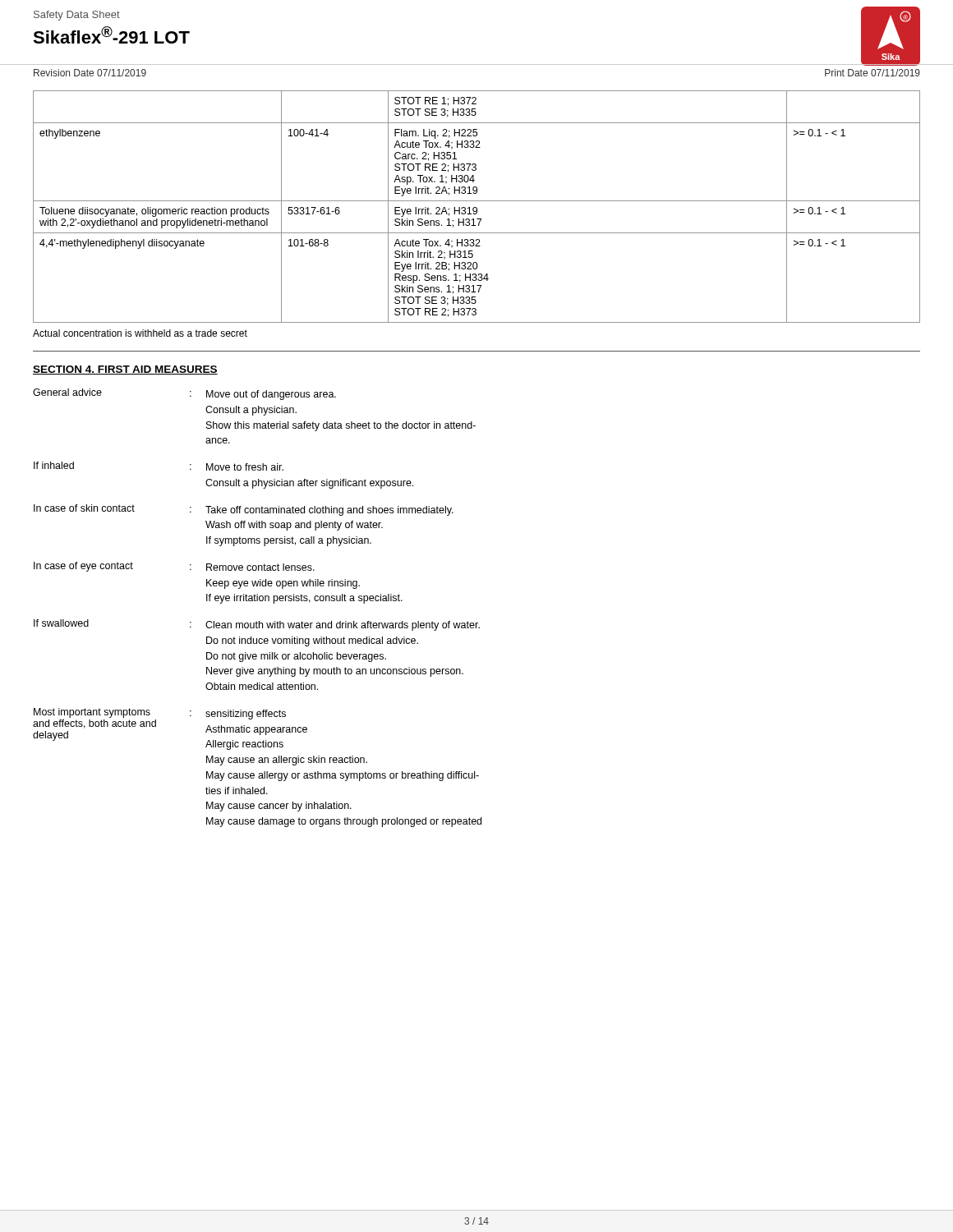This screenshot has height=1232, width=953.
Task: Click the passage that begins "In case of skin contact"
Action: [x=244, y=510]
